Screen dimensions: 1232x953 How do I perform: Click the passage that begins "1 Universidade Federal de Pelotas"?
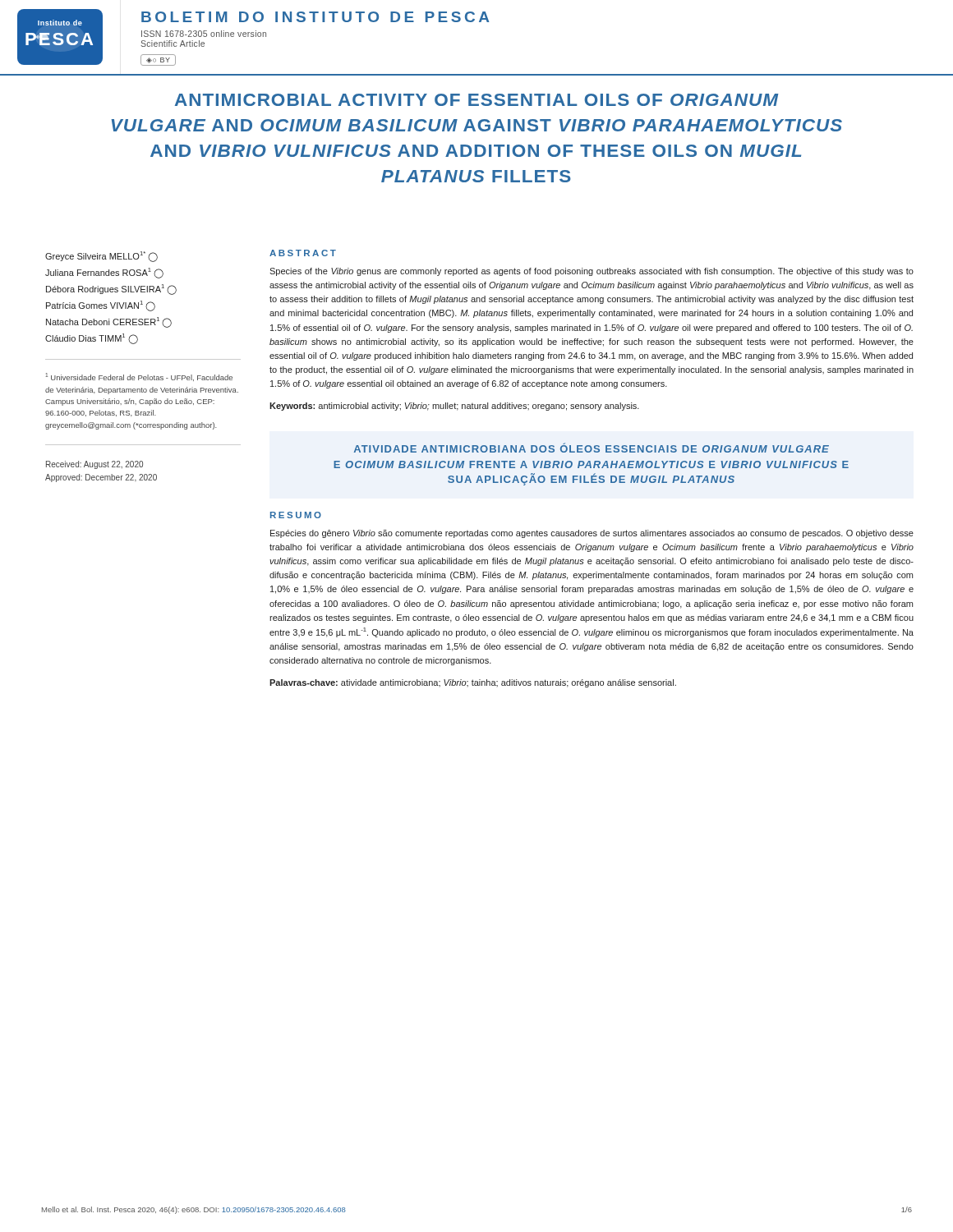142,401
